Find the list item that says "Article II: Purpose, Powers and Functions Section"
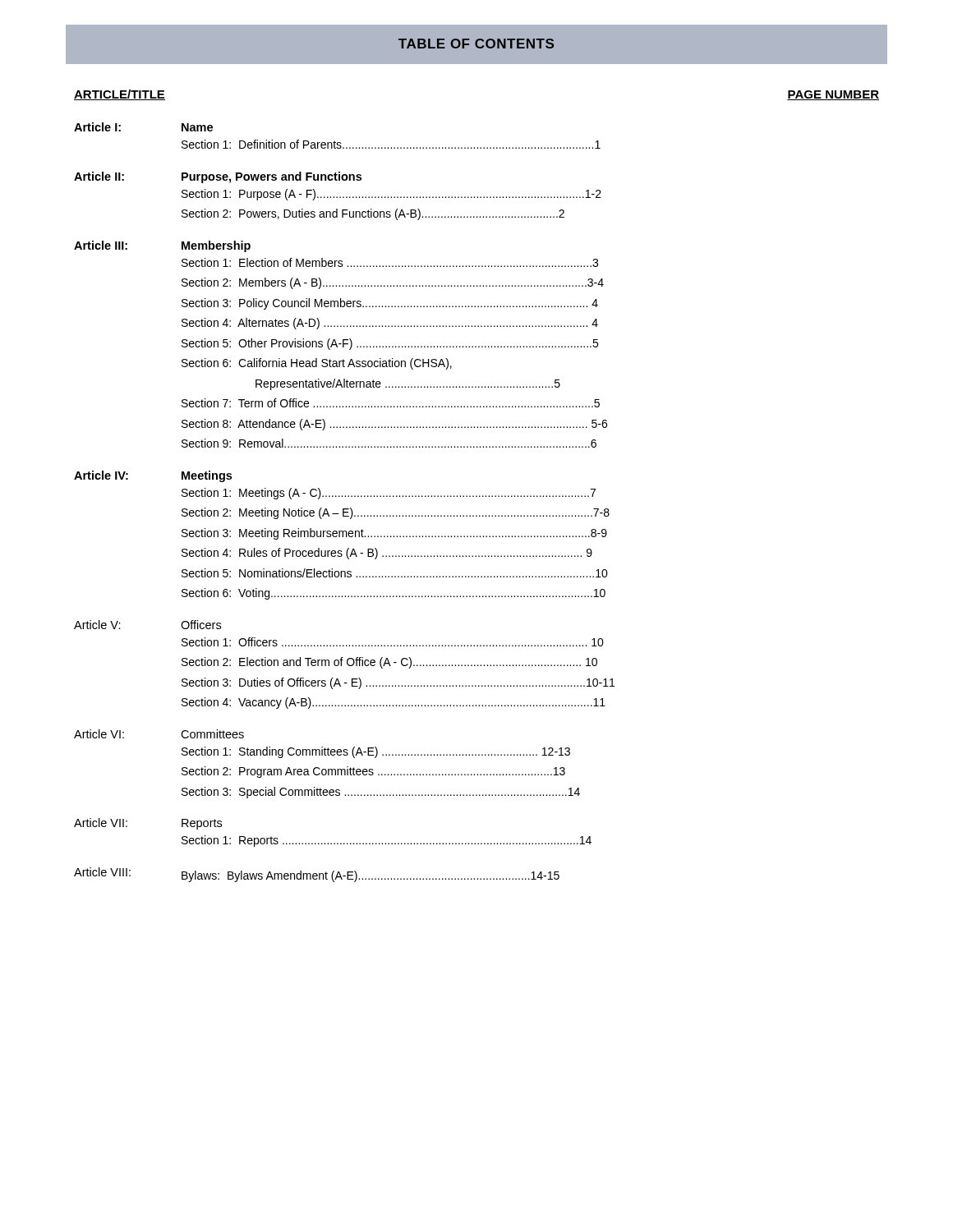 [476, 197]
